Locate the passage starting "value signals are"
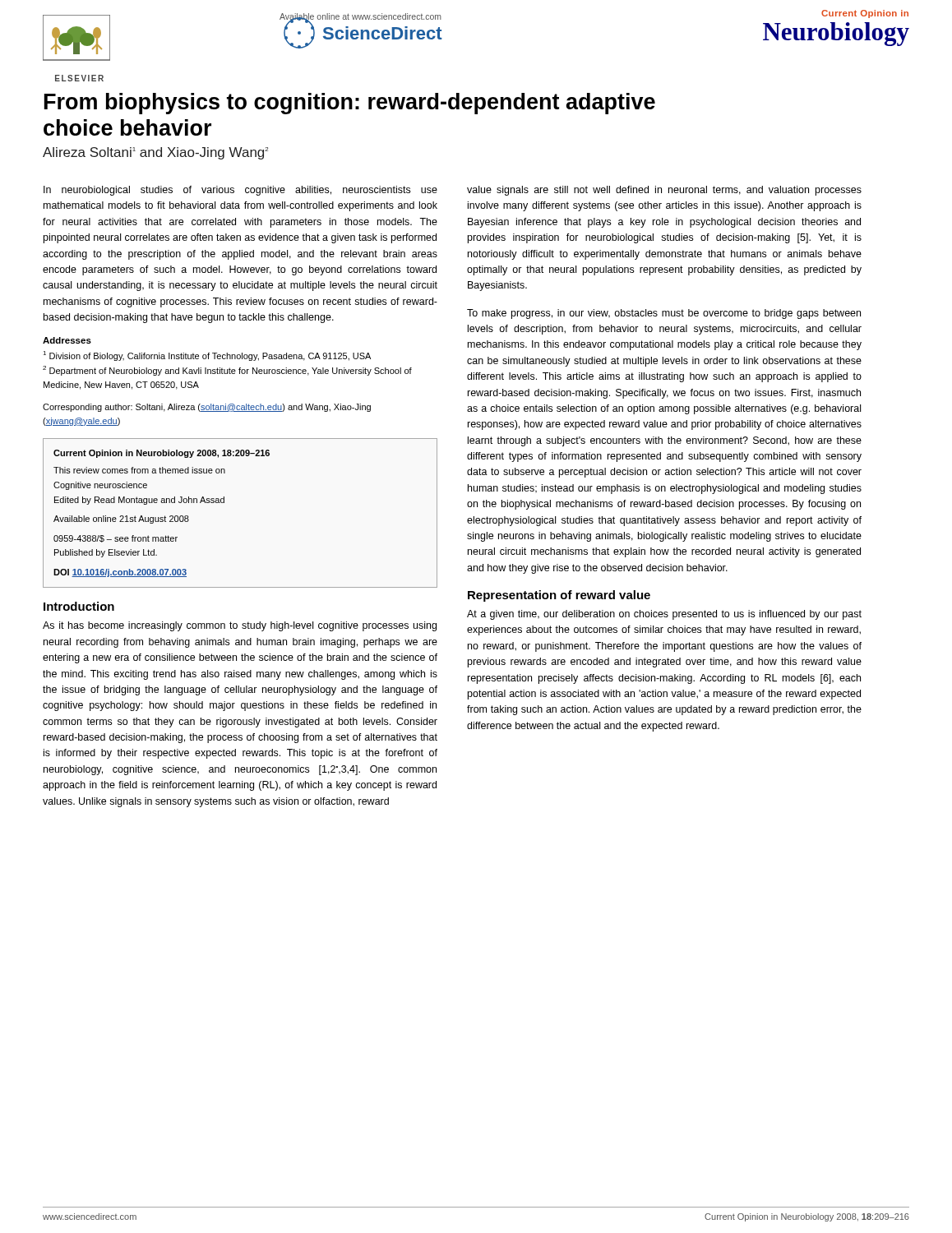Image resolution: width=952 pixels, height=1233 pixels. tap(664, 238)
